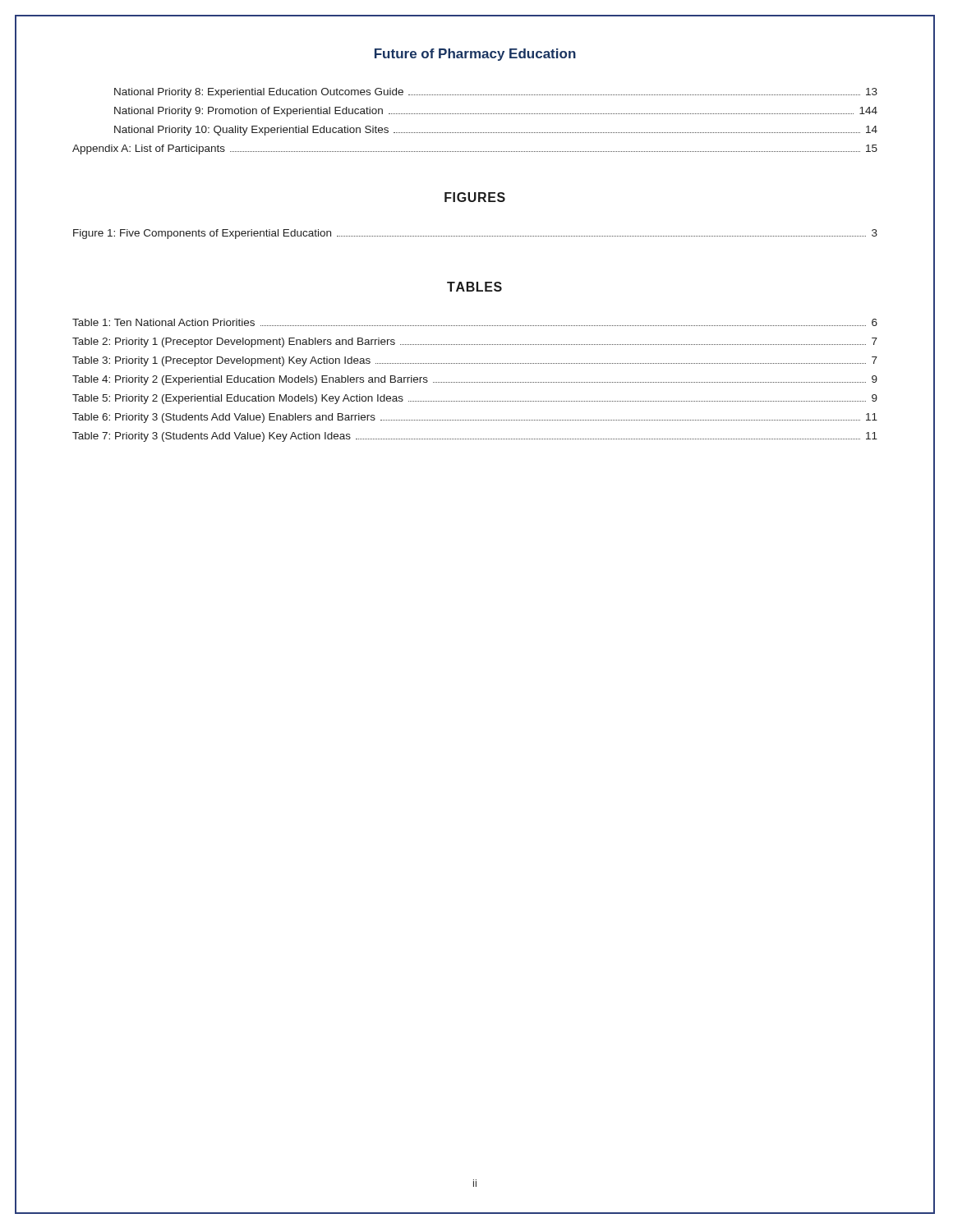Locate the element starting "Table 6: Priority 3 (Students Add Value) Enablers"
The width and height of the screenshot is (953, 1232).
coord(475,417)
